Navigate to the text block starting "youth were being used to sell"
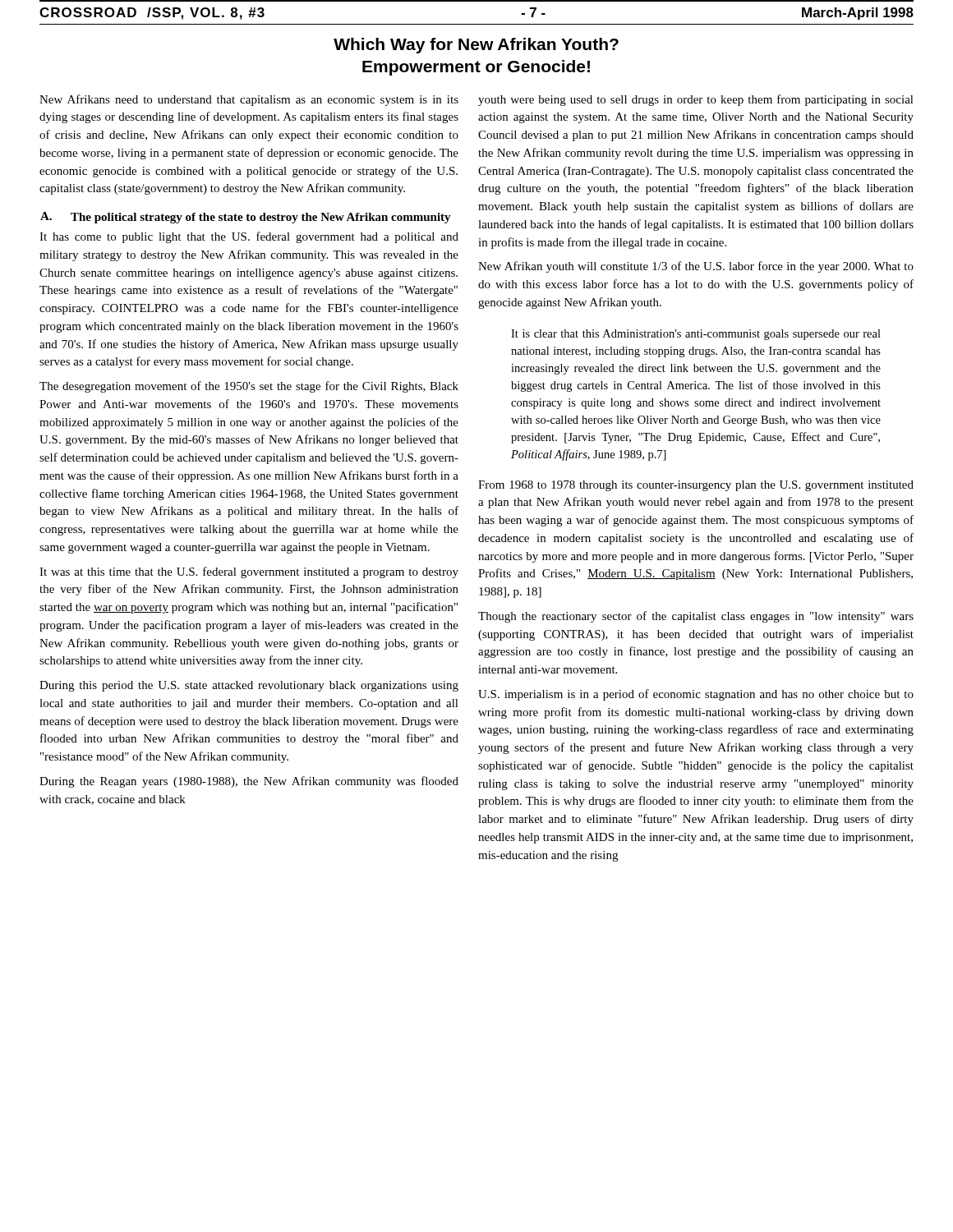This screenshot has width=953, height=1232. tap(696, 201)
